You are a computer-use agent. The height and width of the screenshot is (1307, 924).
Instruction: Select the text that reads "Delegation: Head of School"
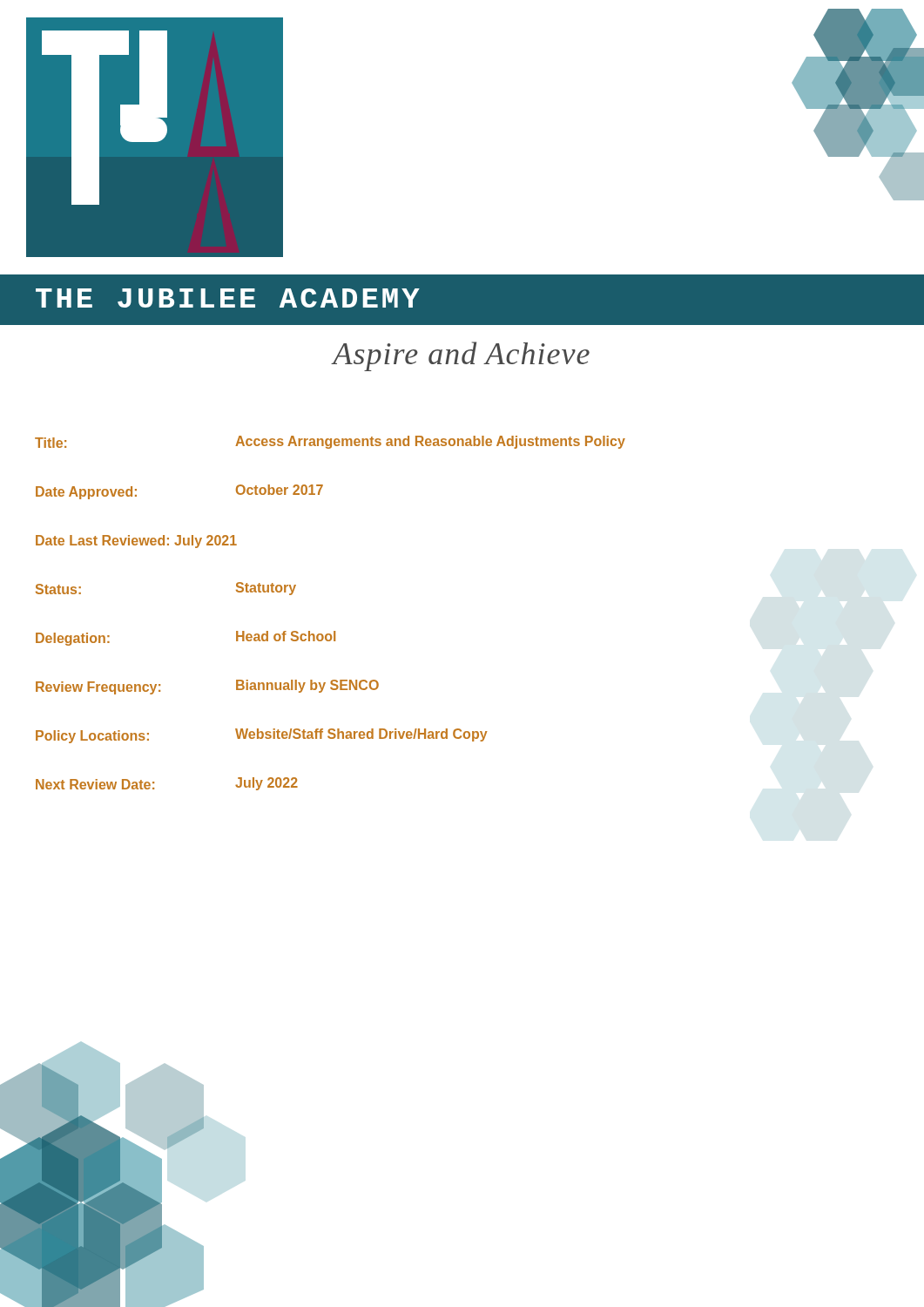click(x=68, y=637)
